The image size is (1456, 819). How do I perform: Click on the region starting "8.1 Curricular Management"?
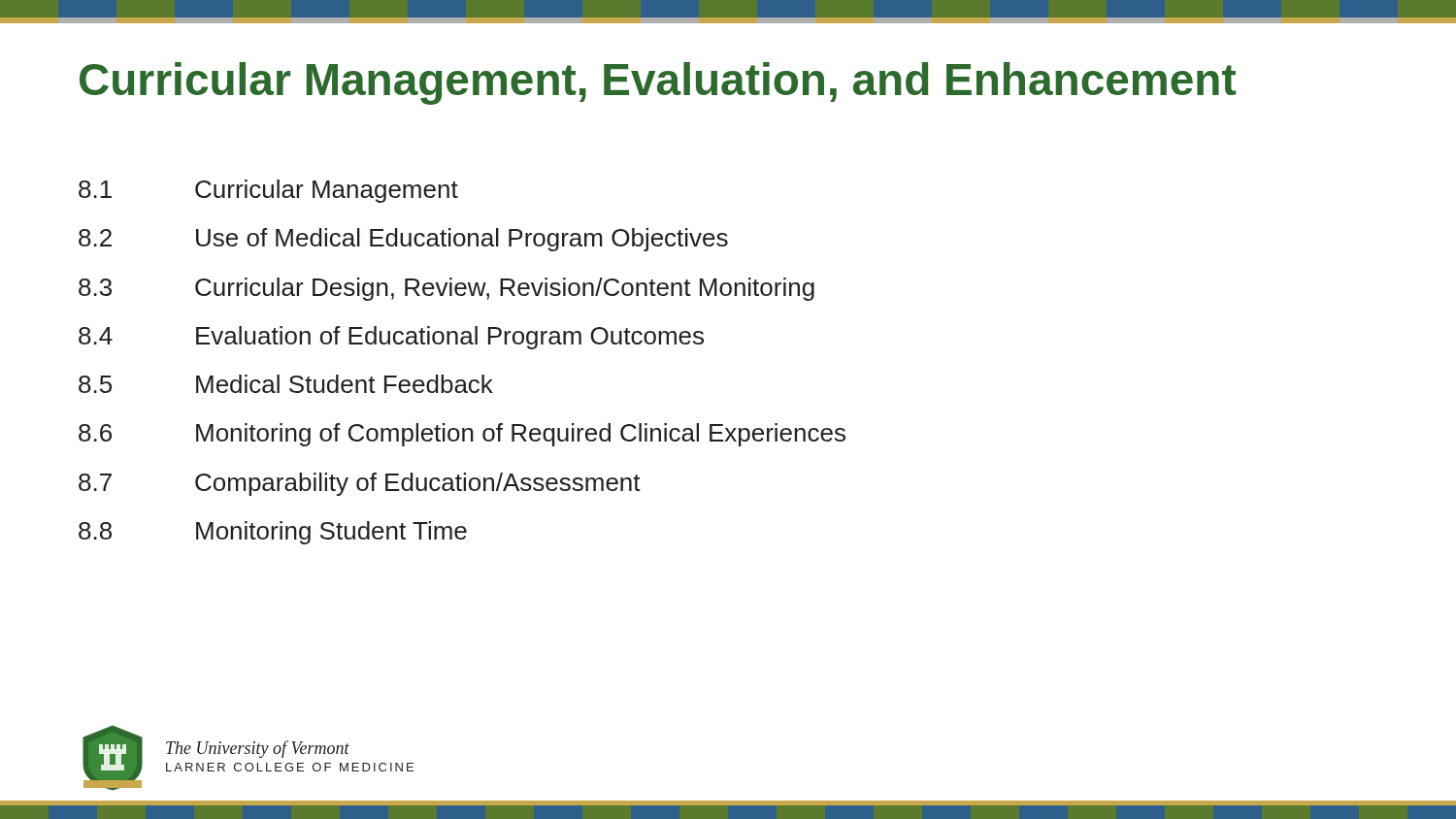tap(268, 189)
